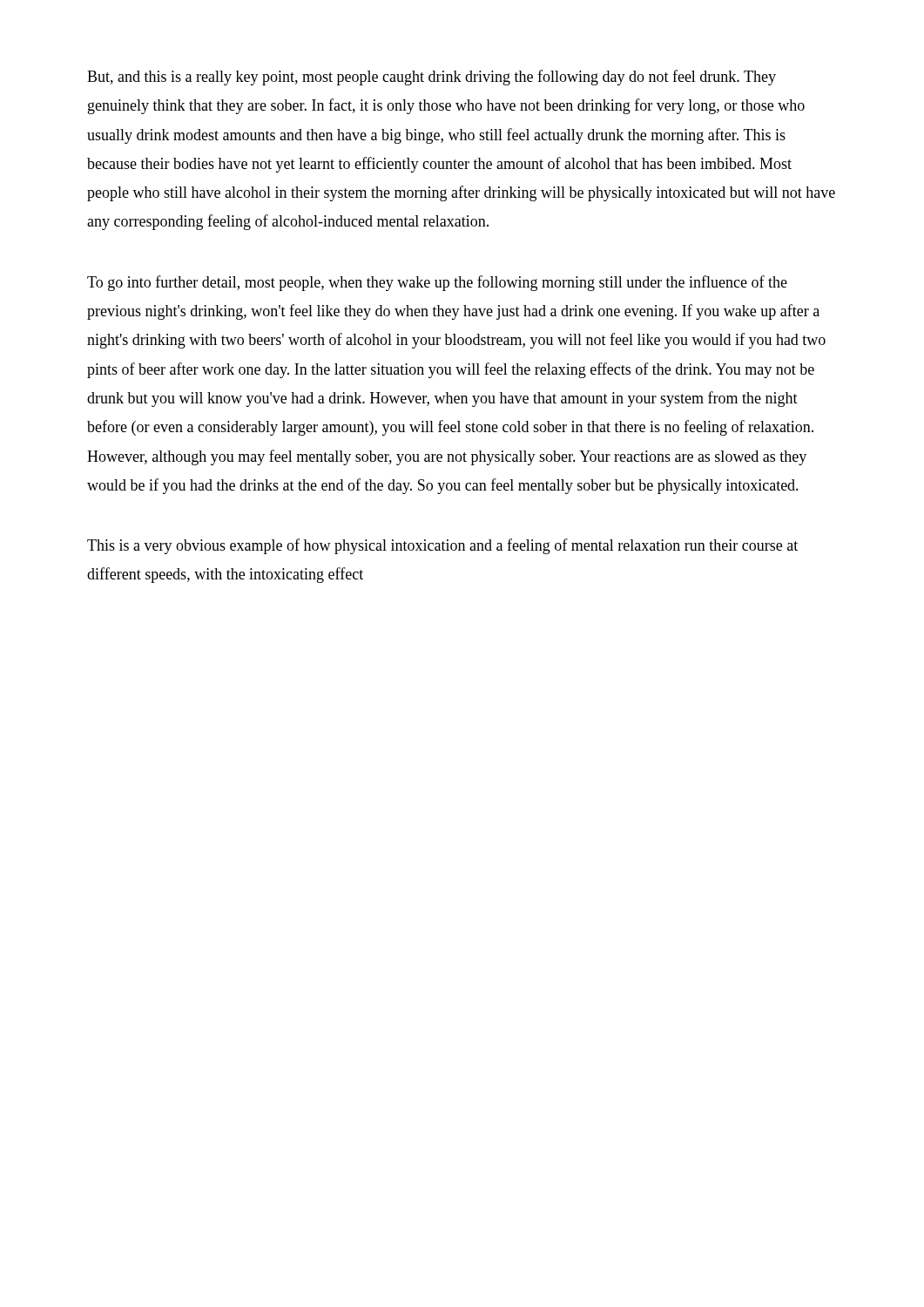The width and height of the screenshot is (924, 1307).
Task: Locate the passage starting "But, and this is a"
Action: pos(461,149)
